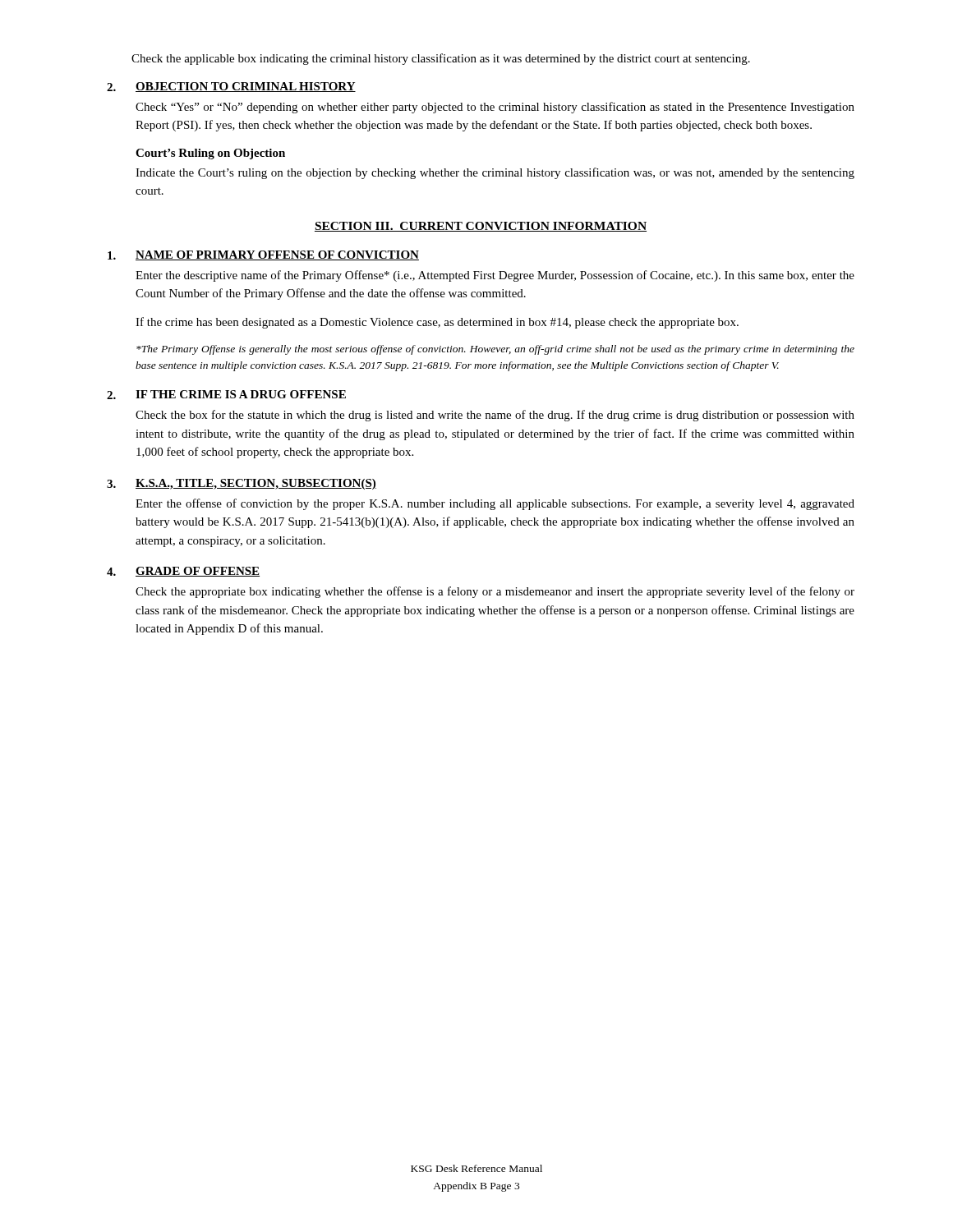The height and width of the screenshot is (1232, 953).
Task: Point to the text starting "If the crime"
Action: click(437, 322)
